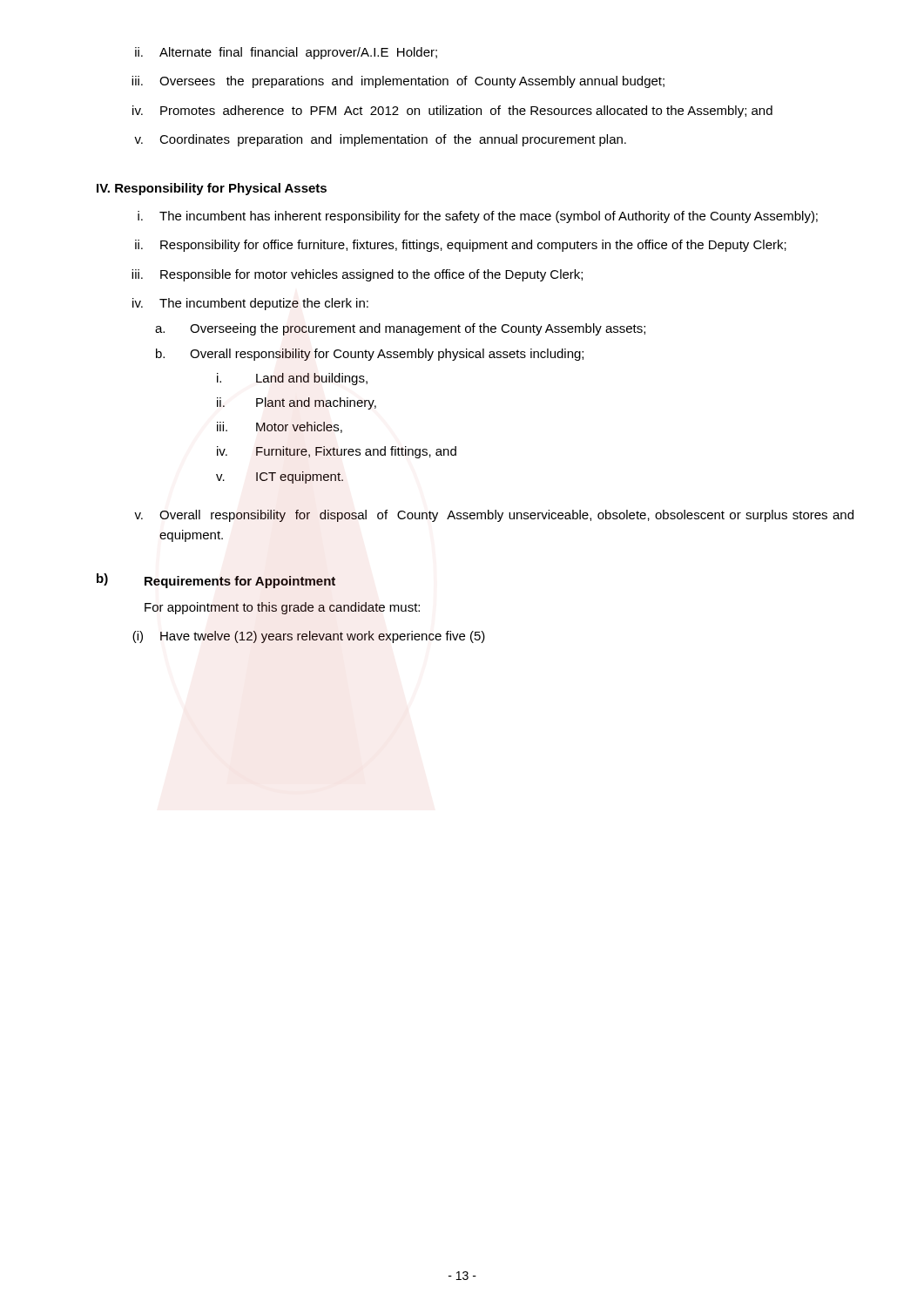Point to the region starting "iii. Responsible for motor vehicles assigned to"

(x=475, y=274)
